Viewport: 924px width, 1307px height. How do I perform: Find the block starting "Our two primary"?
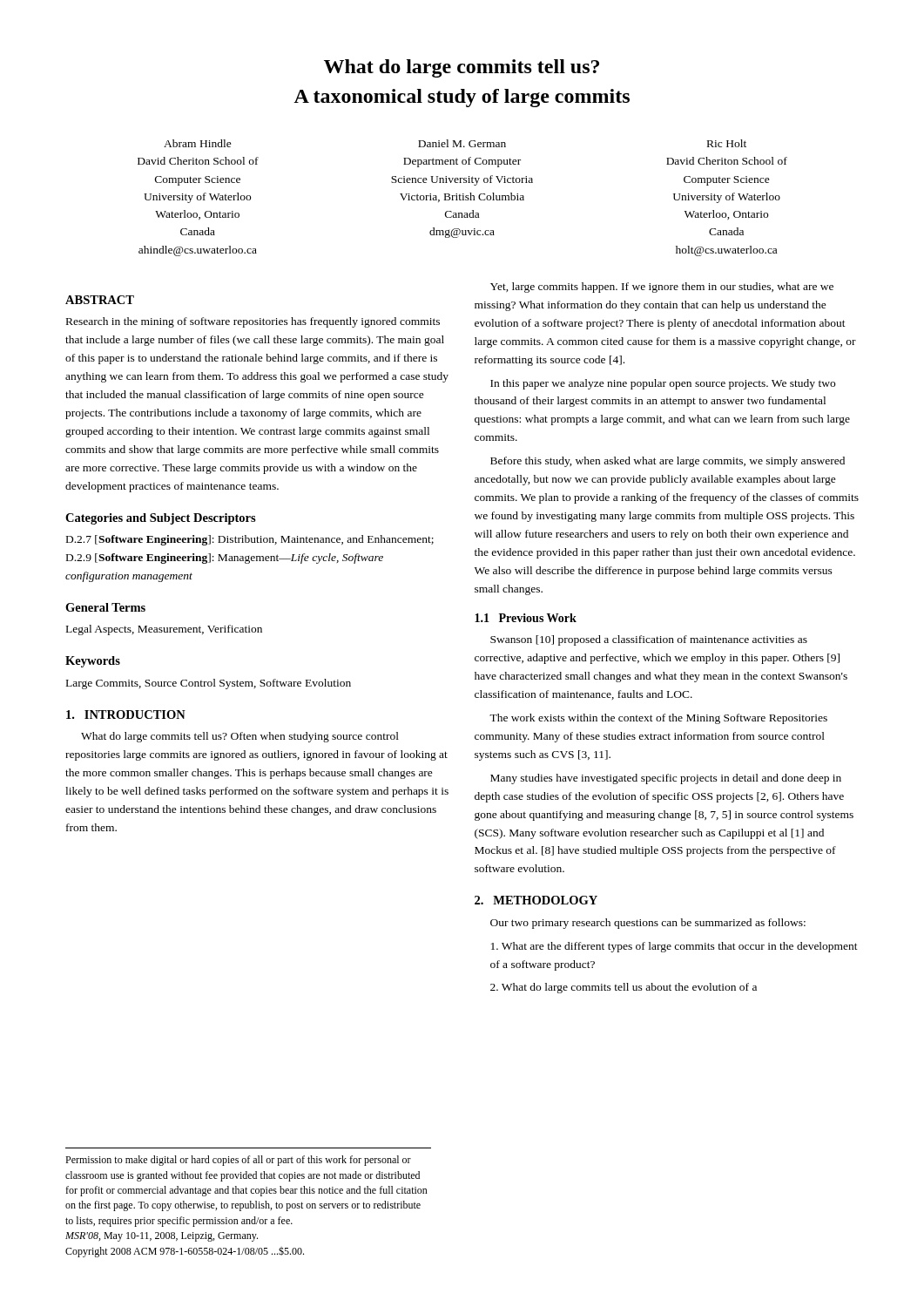pos(666,923)
